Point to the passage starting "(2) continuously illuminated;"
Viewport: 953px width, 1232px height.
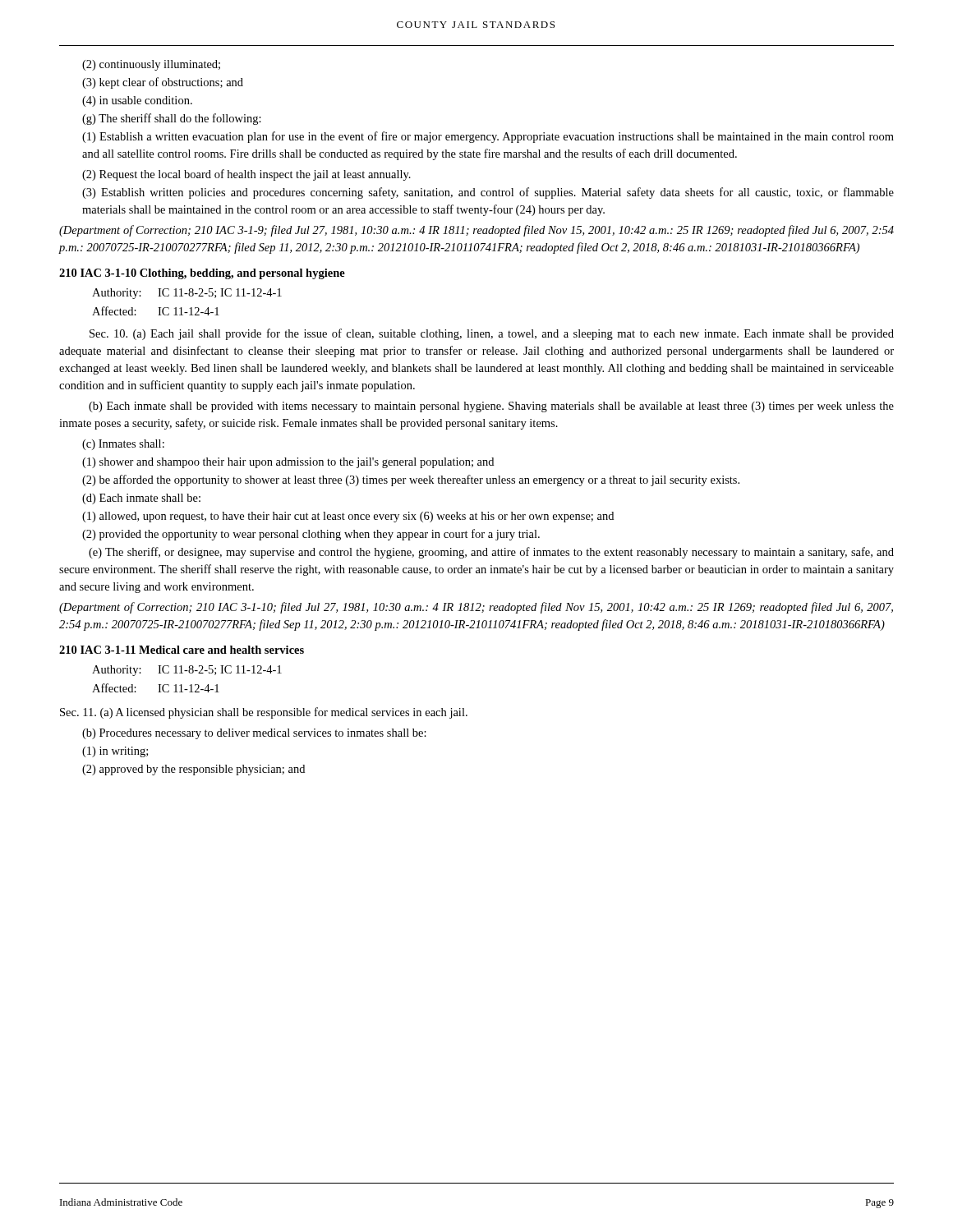pos(152,64)
